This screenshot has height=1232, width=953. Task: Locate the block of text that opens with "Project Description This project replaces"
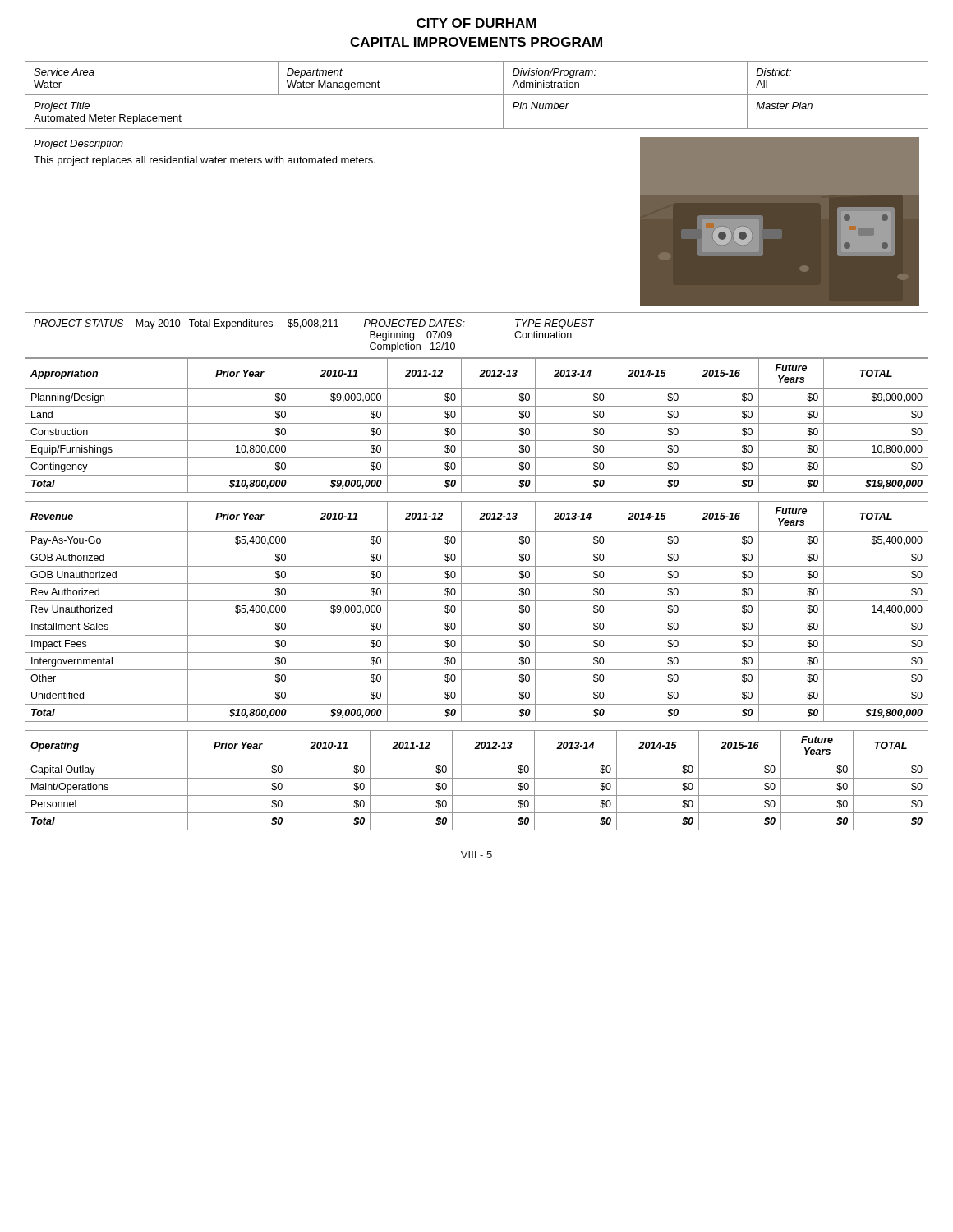[332, 151]
